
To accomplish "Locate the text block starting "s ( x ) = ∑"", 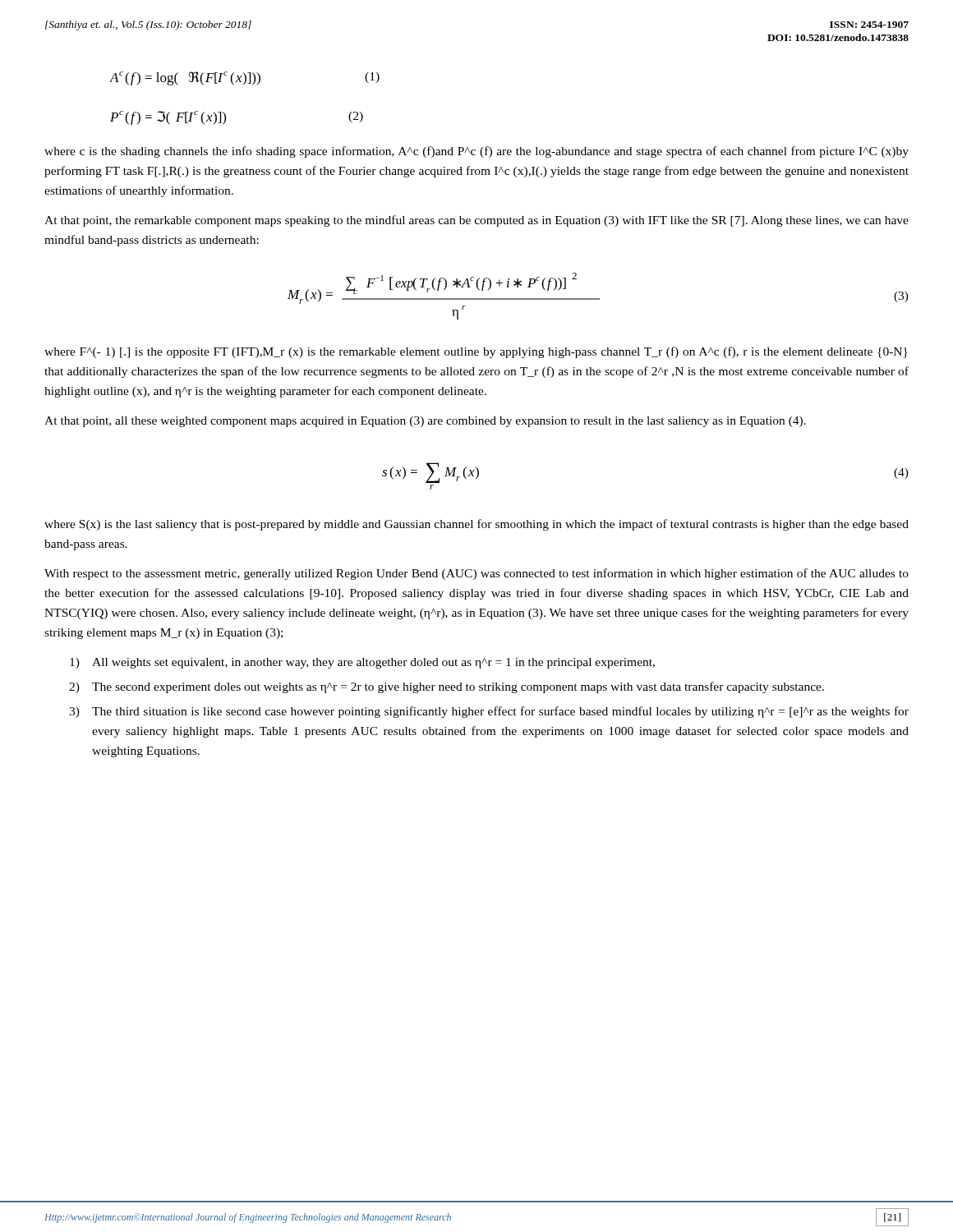I will pyautogui.click(x=433, y=473).
